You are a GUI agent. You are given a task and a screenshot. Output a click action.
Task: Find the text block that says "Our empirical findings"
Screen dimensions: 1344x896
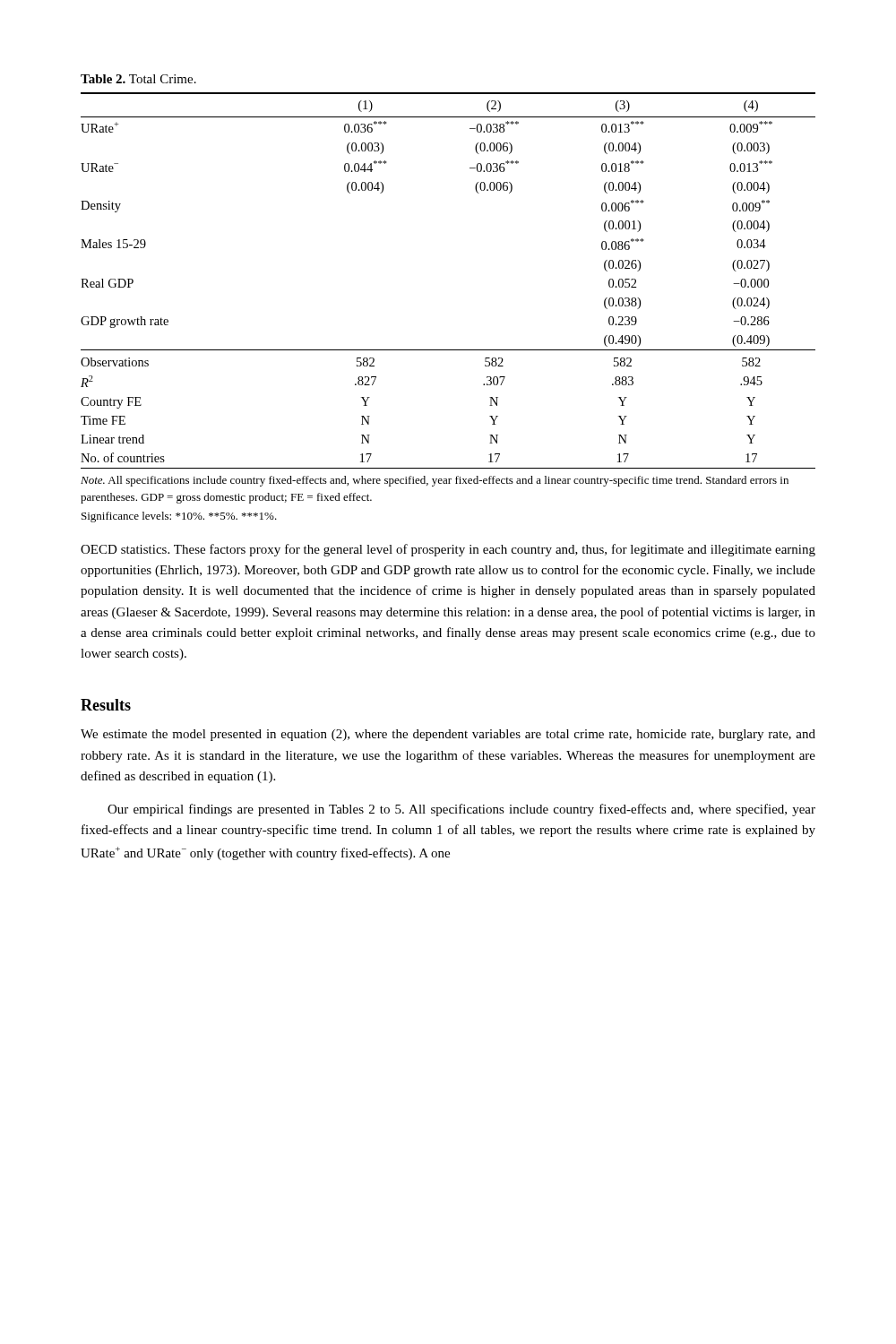[448, 831]
